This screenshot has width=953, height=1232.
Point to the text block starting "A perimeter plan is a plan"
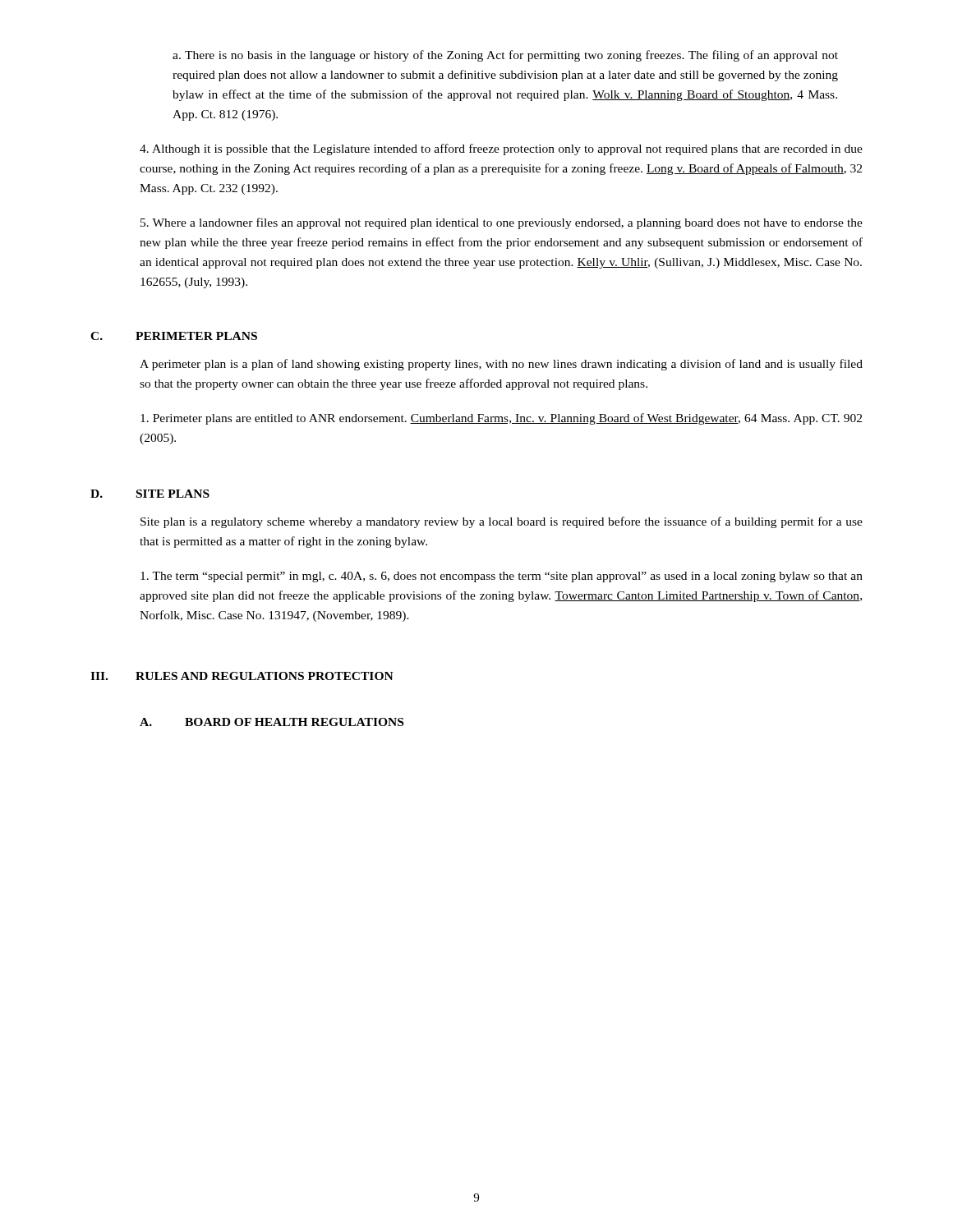(501, 374)
